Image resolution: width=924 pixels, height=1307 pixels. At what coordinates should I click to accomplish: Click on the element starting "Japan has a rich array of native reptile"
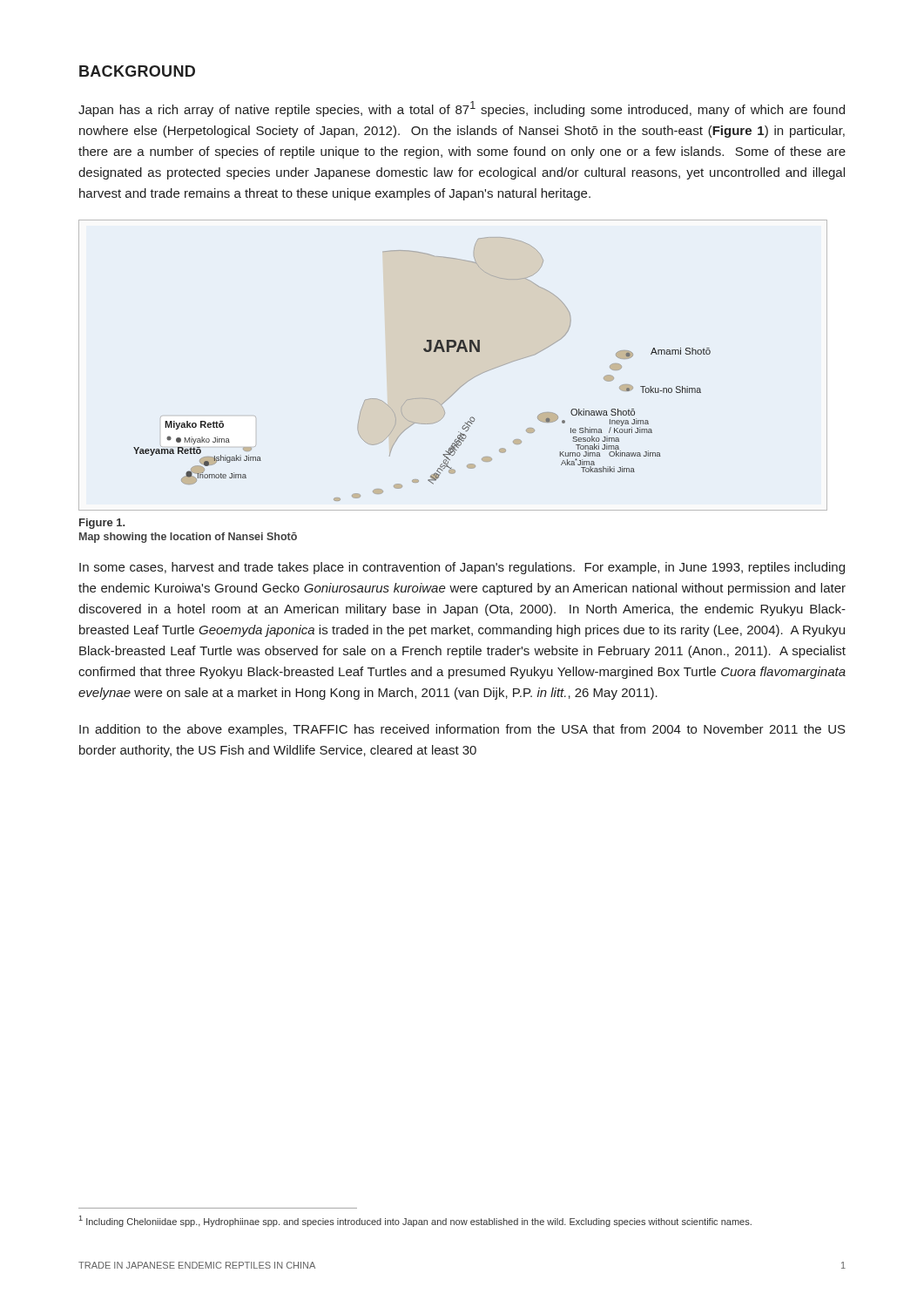tap(462, 150)
